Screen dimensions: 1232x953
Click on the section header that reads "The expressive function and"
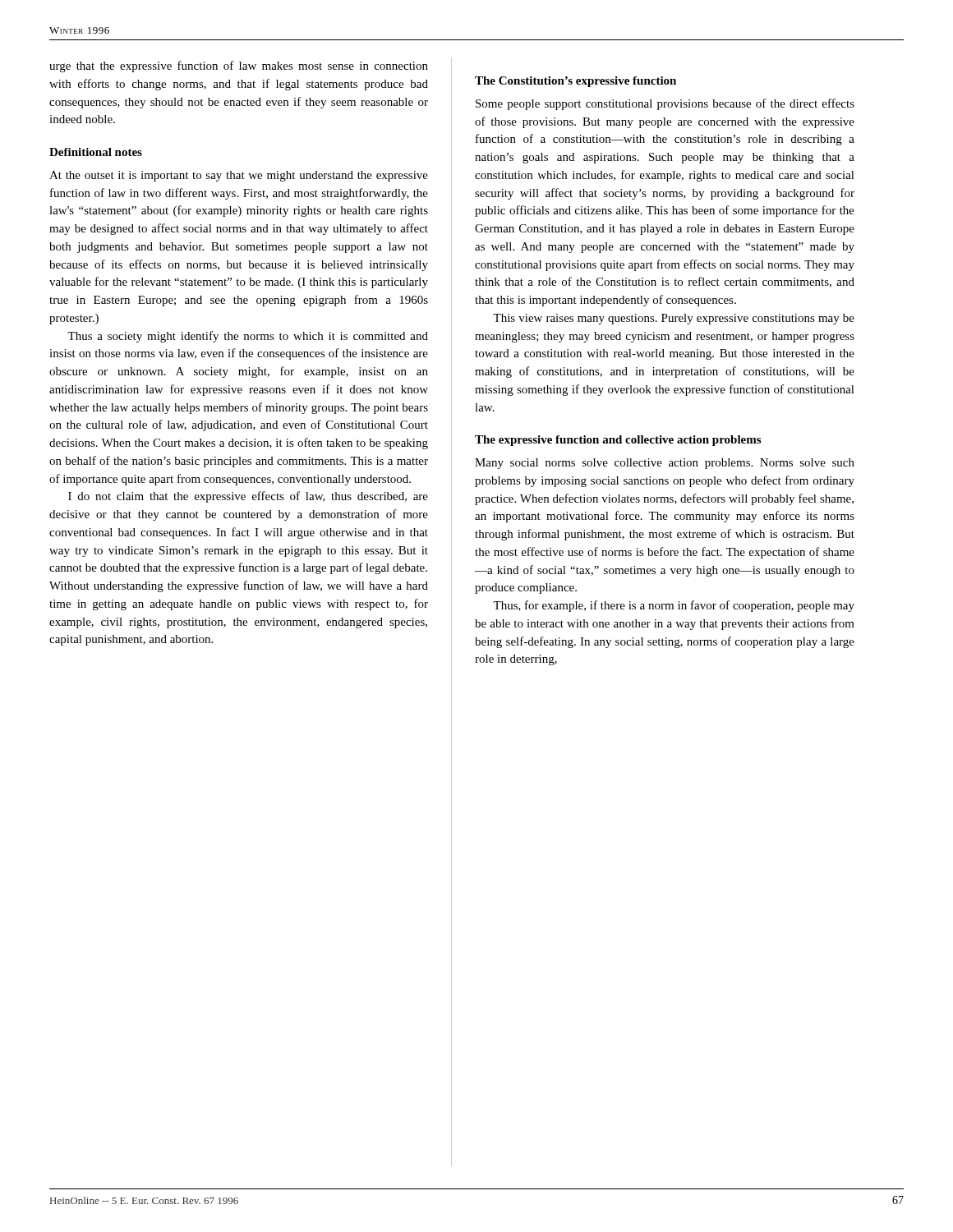coord(618,440)
